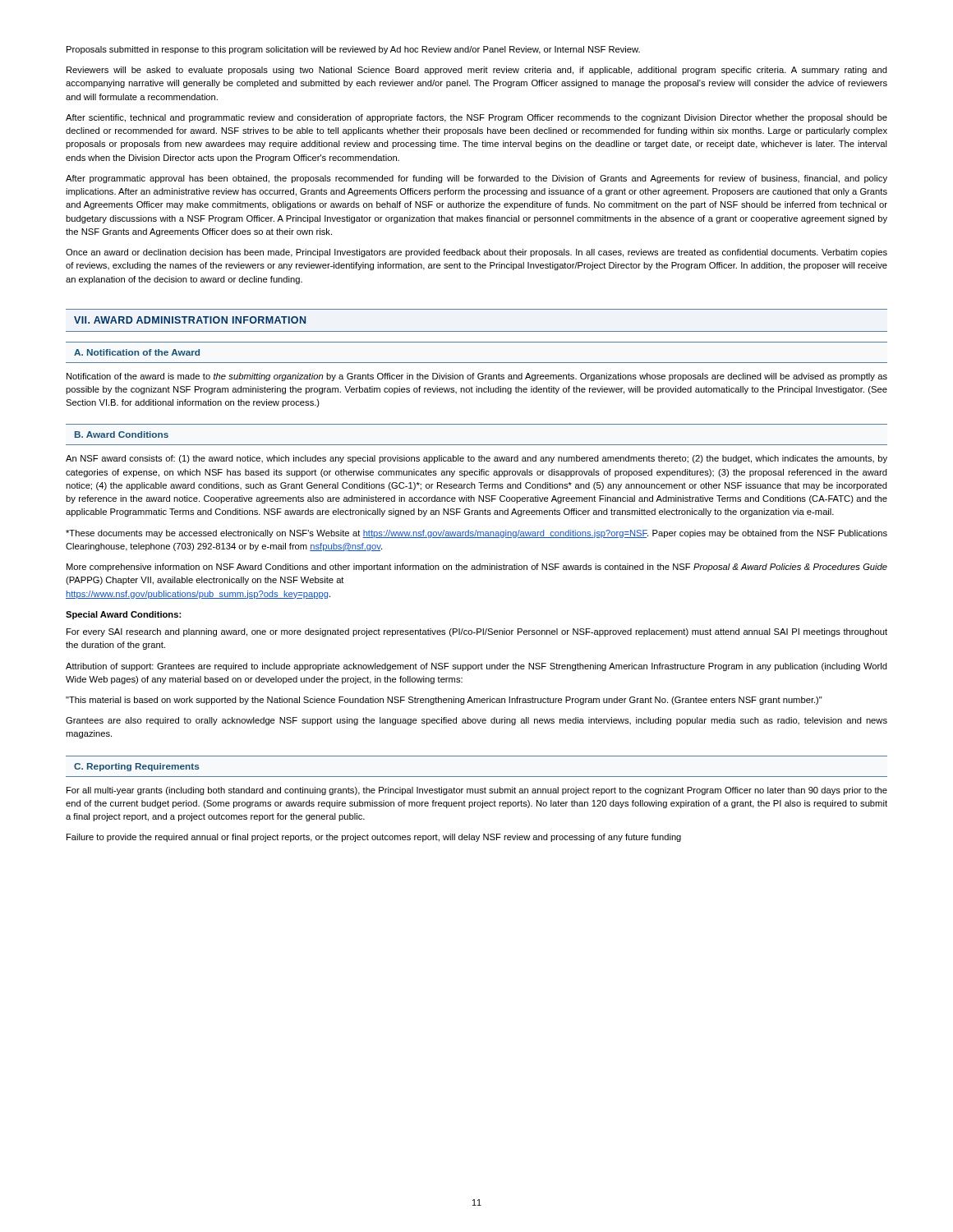Point to the passage starting "After scientific, technical and programmatic review and"
953x1232 pixels.
[x=476, y=137]
